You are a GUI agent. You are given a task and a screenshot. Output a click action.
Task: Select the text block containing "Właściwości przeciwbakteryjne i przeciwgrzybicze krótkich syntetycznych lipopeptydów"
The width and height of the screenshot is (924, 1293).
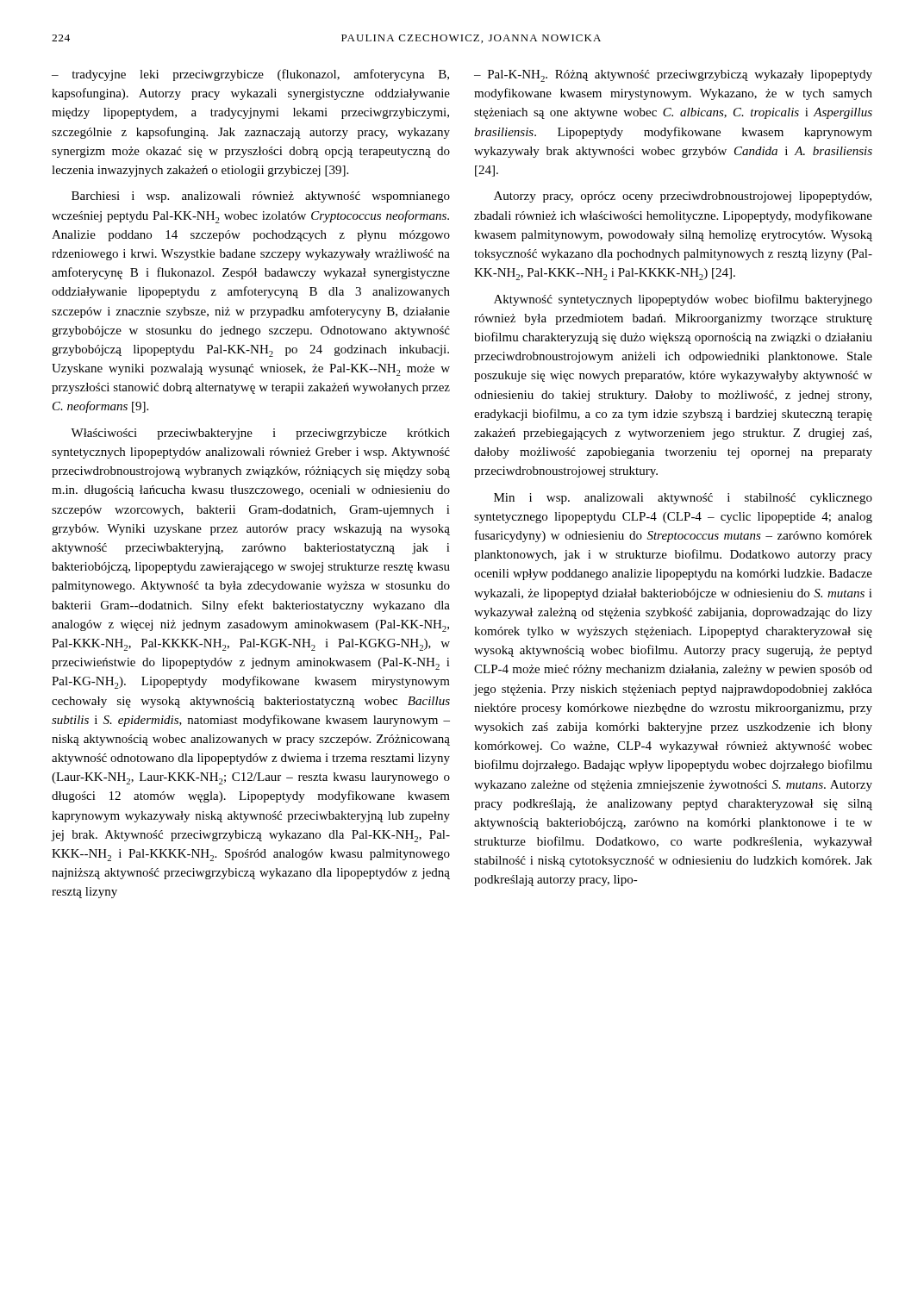[x=251, y=662]
